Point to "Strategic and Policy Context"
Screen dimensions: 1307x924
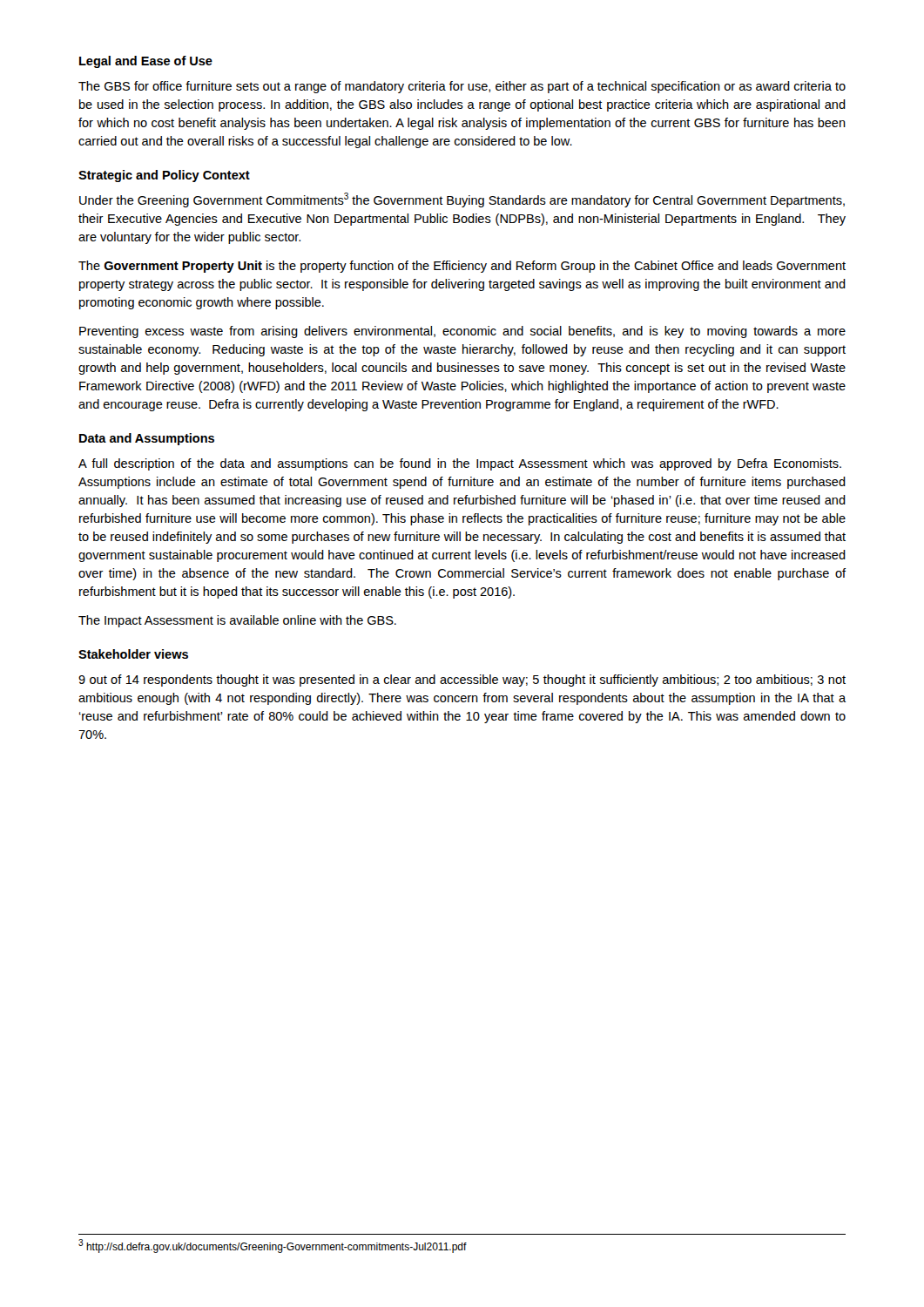click(x=164, y=175)
